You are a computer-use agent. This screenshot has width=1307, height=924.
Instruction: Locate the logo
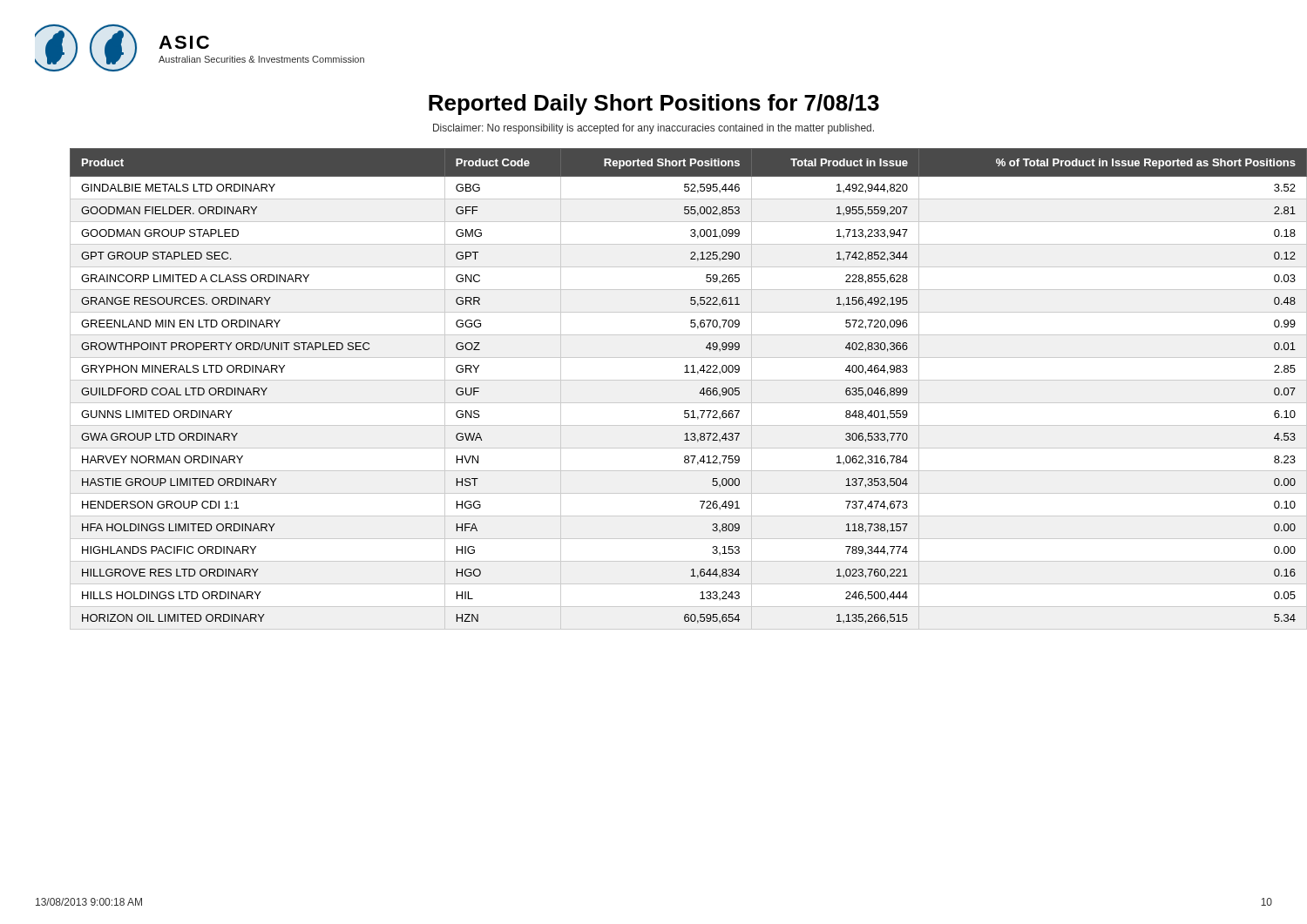[x=200, y=48]
